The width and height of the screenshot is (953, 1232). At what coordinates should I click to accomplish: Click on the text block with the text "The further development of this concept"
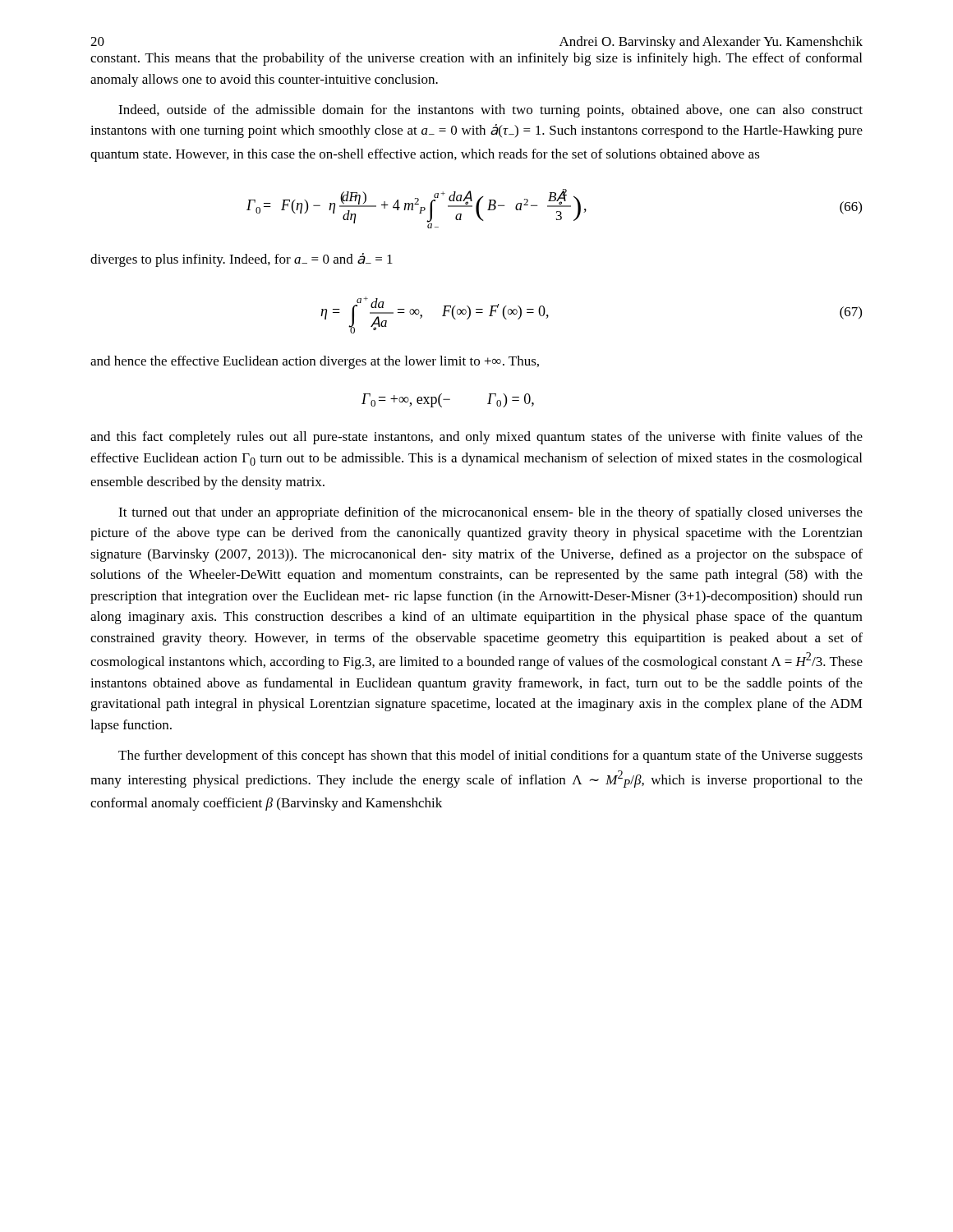point(476,779)
